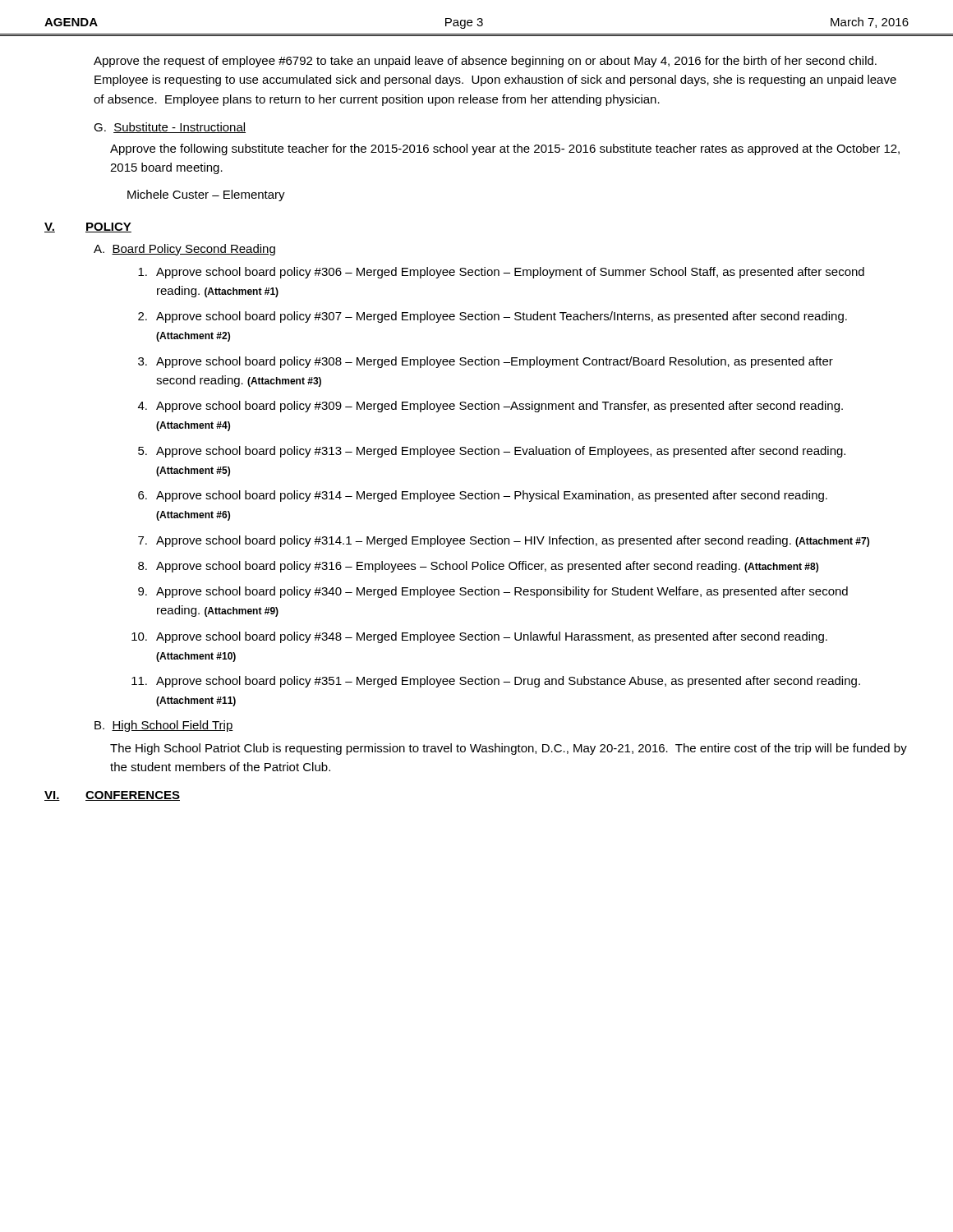
Task: Point to the text block starting "8. Approve school board"
Action: point(497,565)
